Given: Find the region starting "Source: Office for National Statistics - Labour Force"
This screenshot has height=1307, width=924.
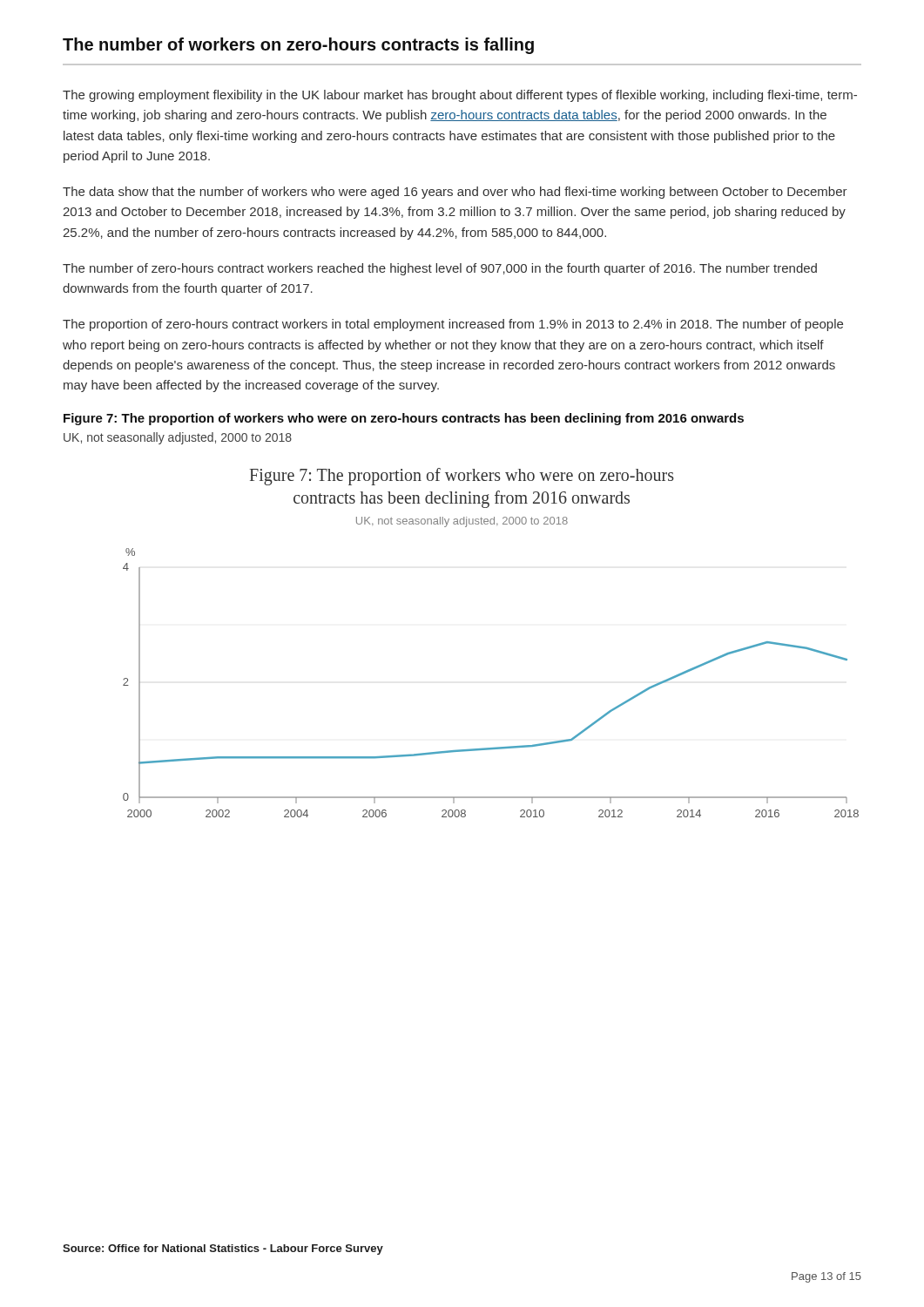Looking at the screenshot, I should point(223,1248).
